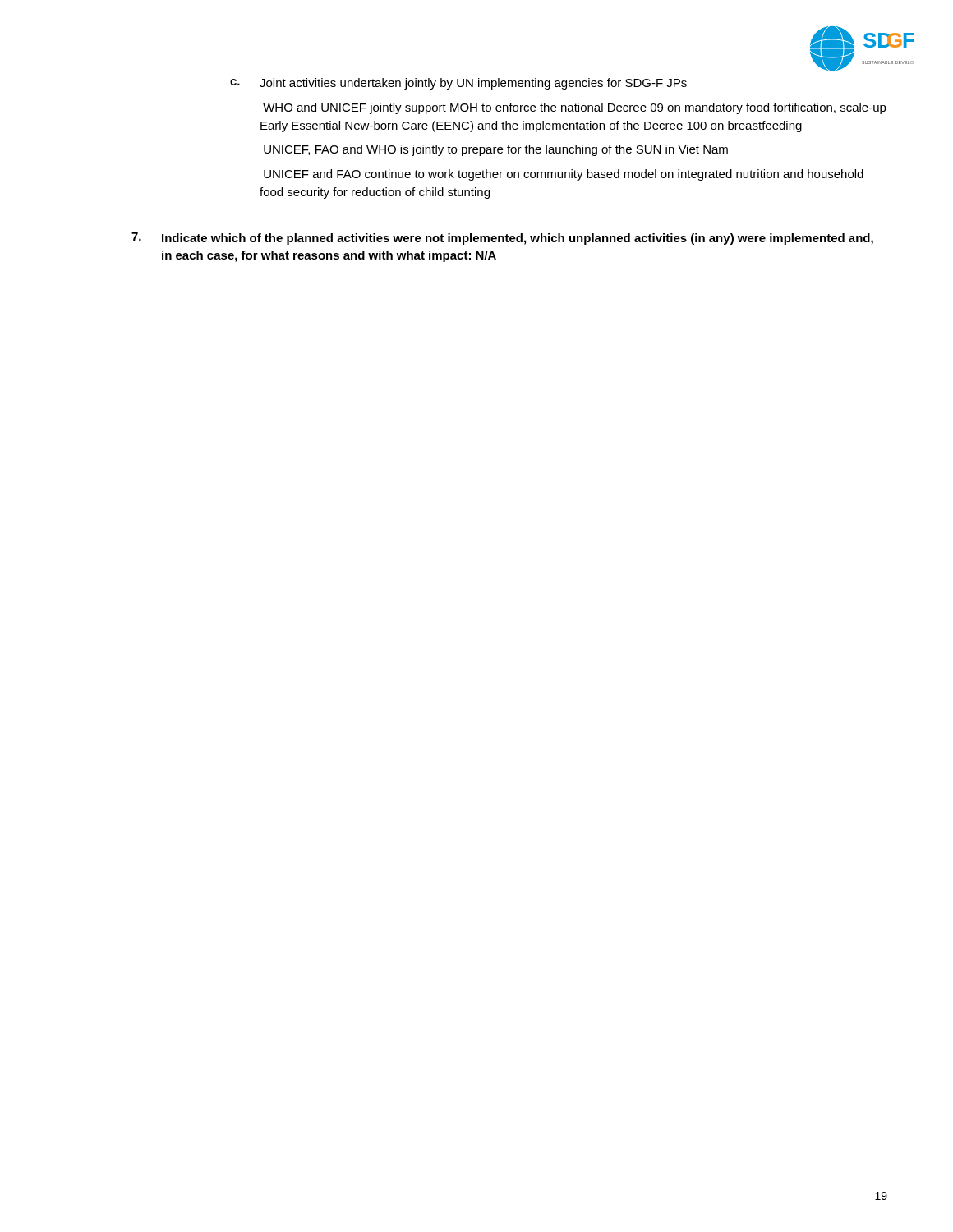Navigate to the region starting "7. Indicate which of the planned"
Screen dimensions: 1232x953
tap(509, 247)
